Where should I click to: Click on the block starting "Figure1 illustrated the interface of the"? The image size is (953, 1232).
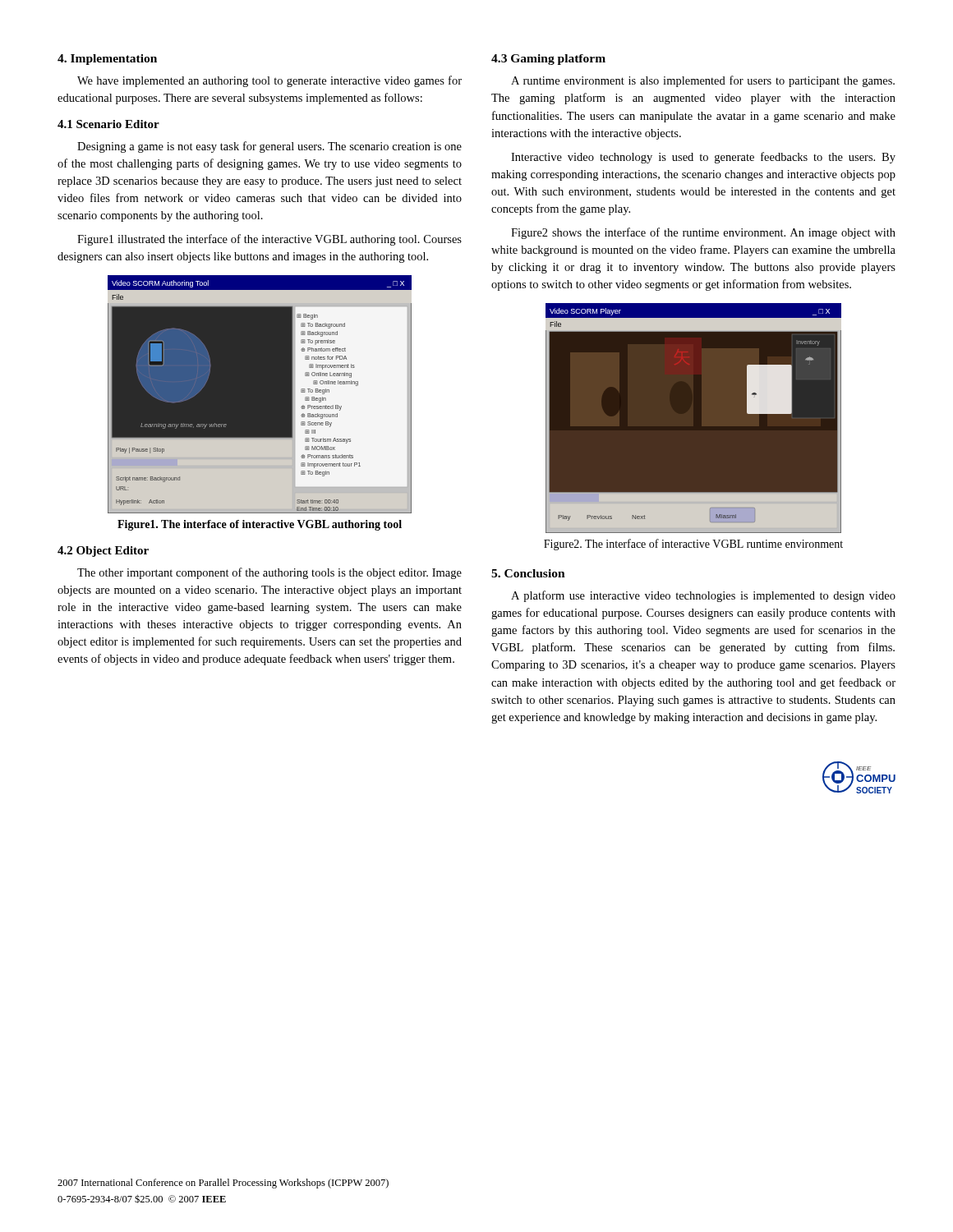(260, 248)
